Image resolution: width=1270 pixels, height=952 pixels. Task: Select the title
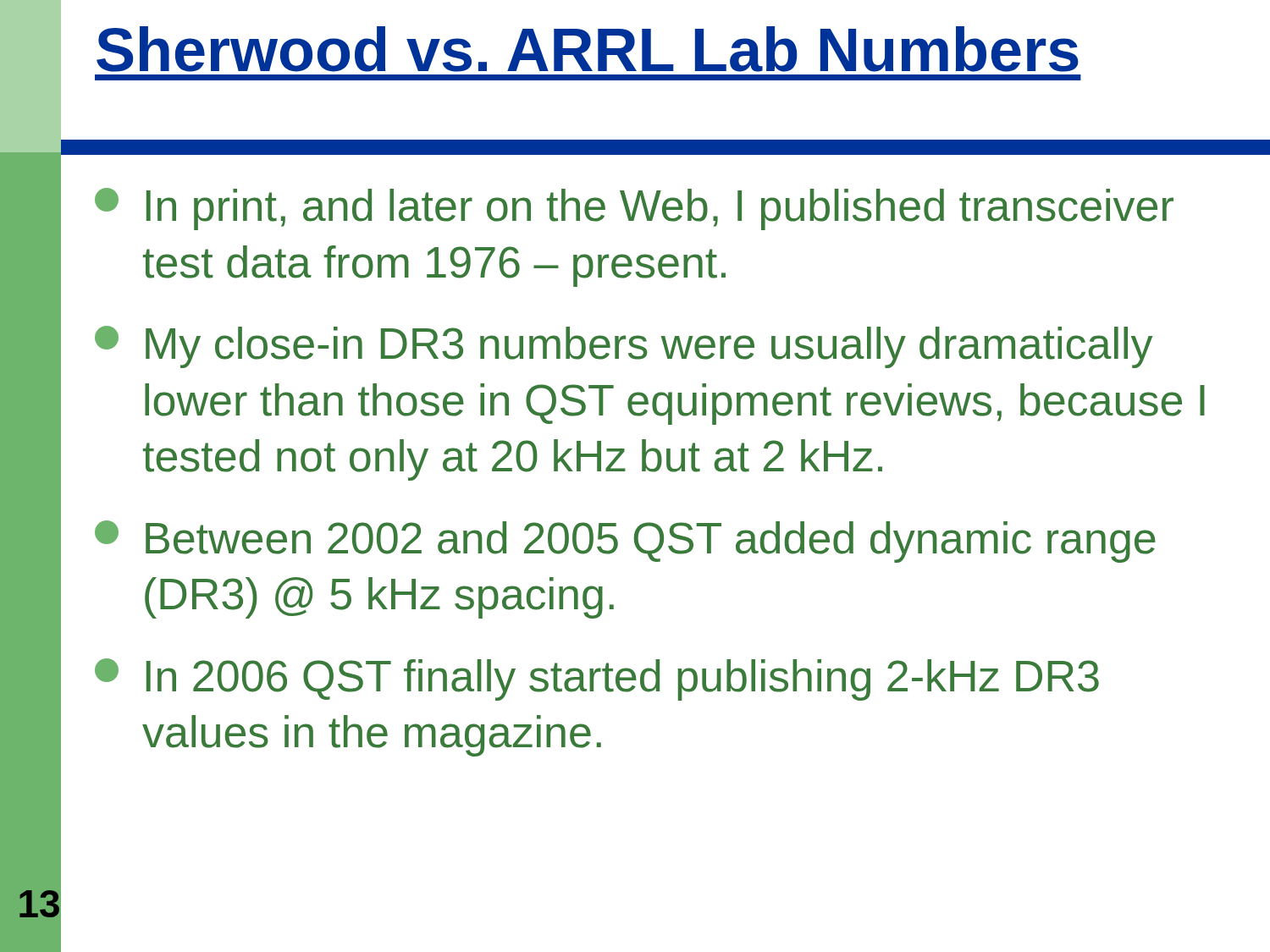coord(665,50)
